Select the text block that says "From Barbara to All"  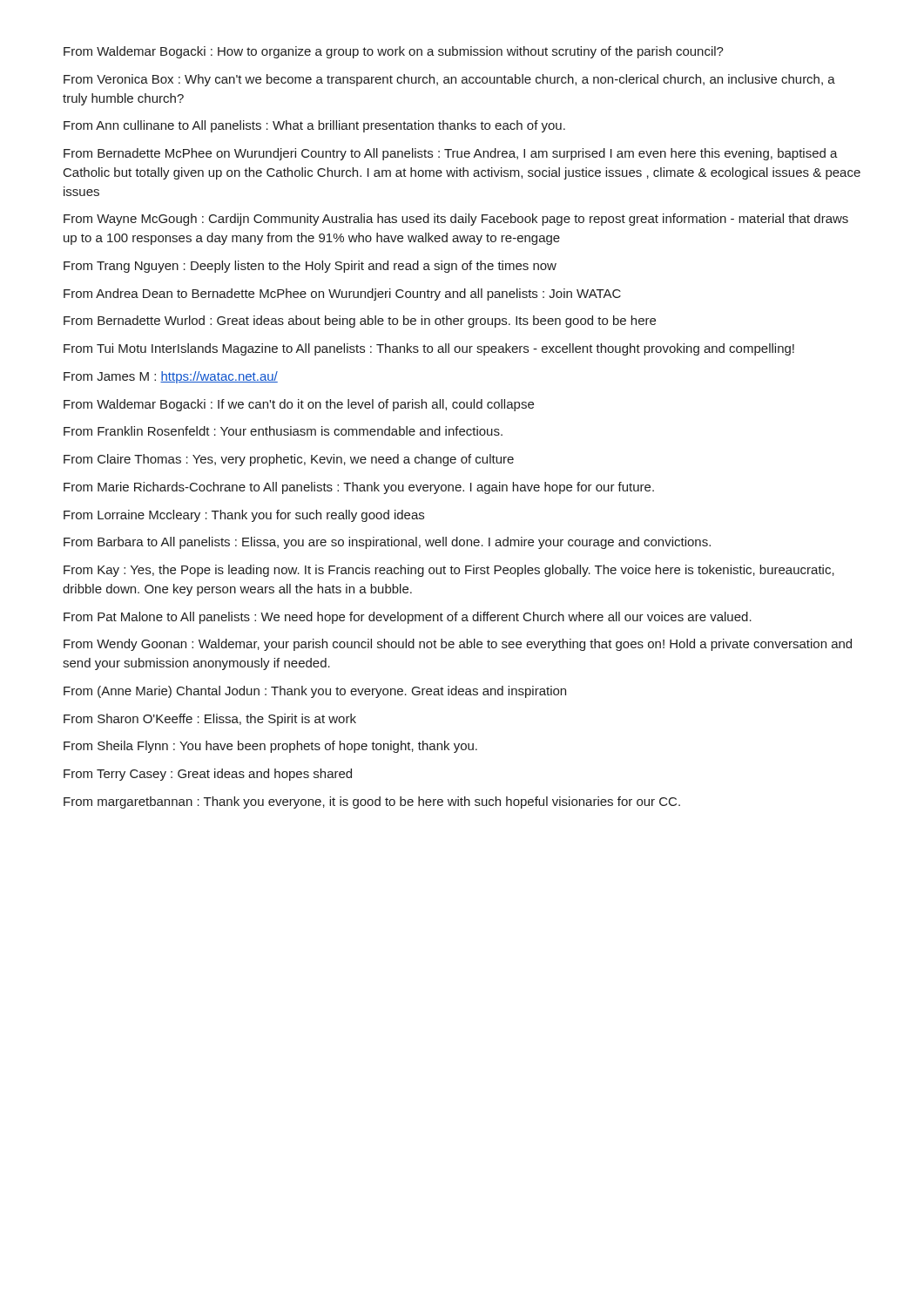pos(387,542)
